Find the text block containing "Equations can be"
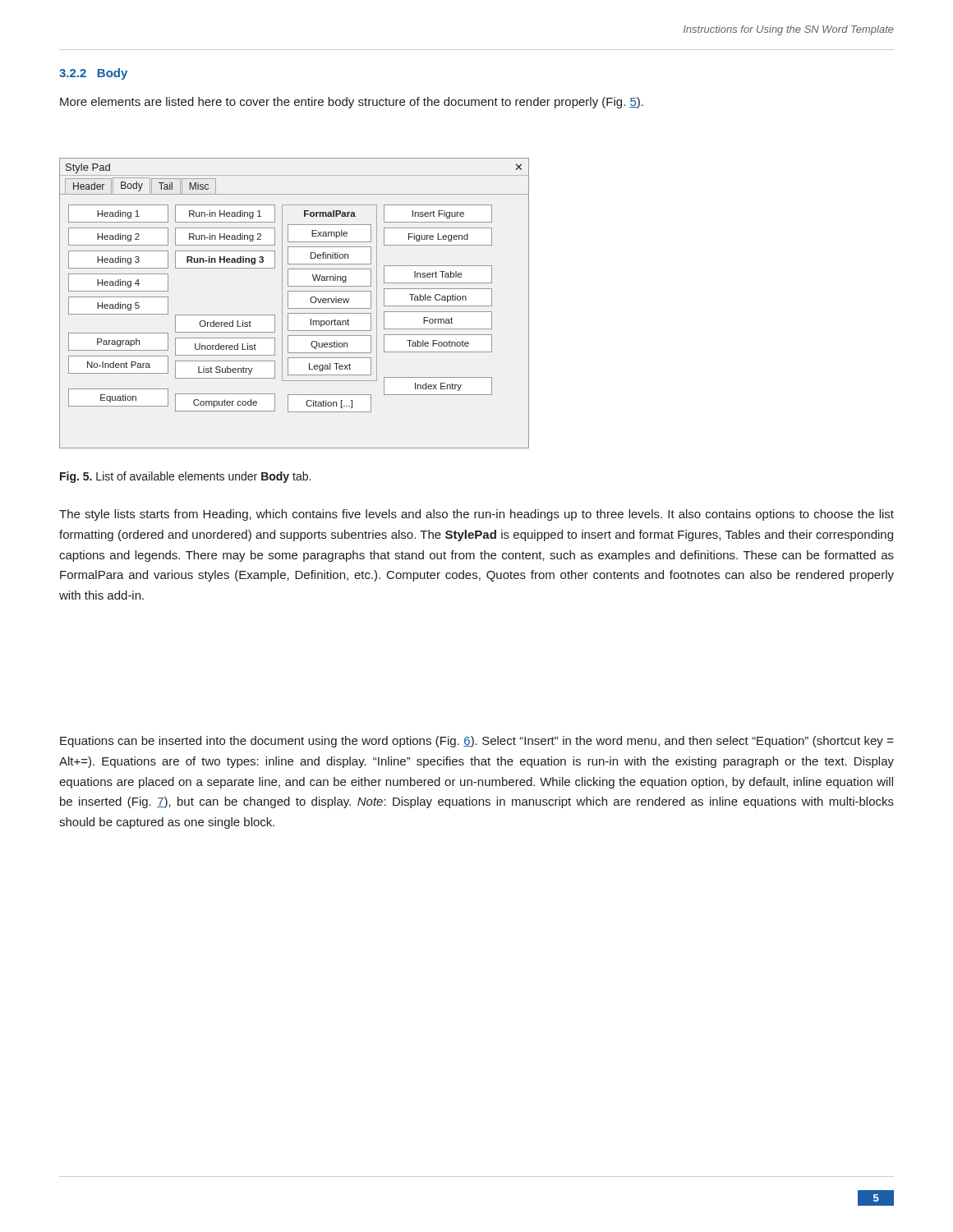Image resolution: width=953 pixels, height=1232 pixels. [x=476, y=781]
